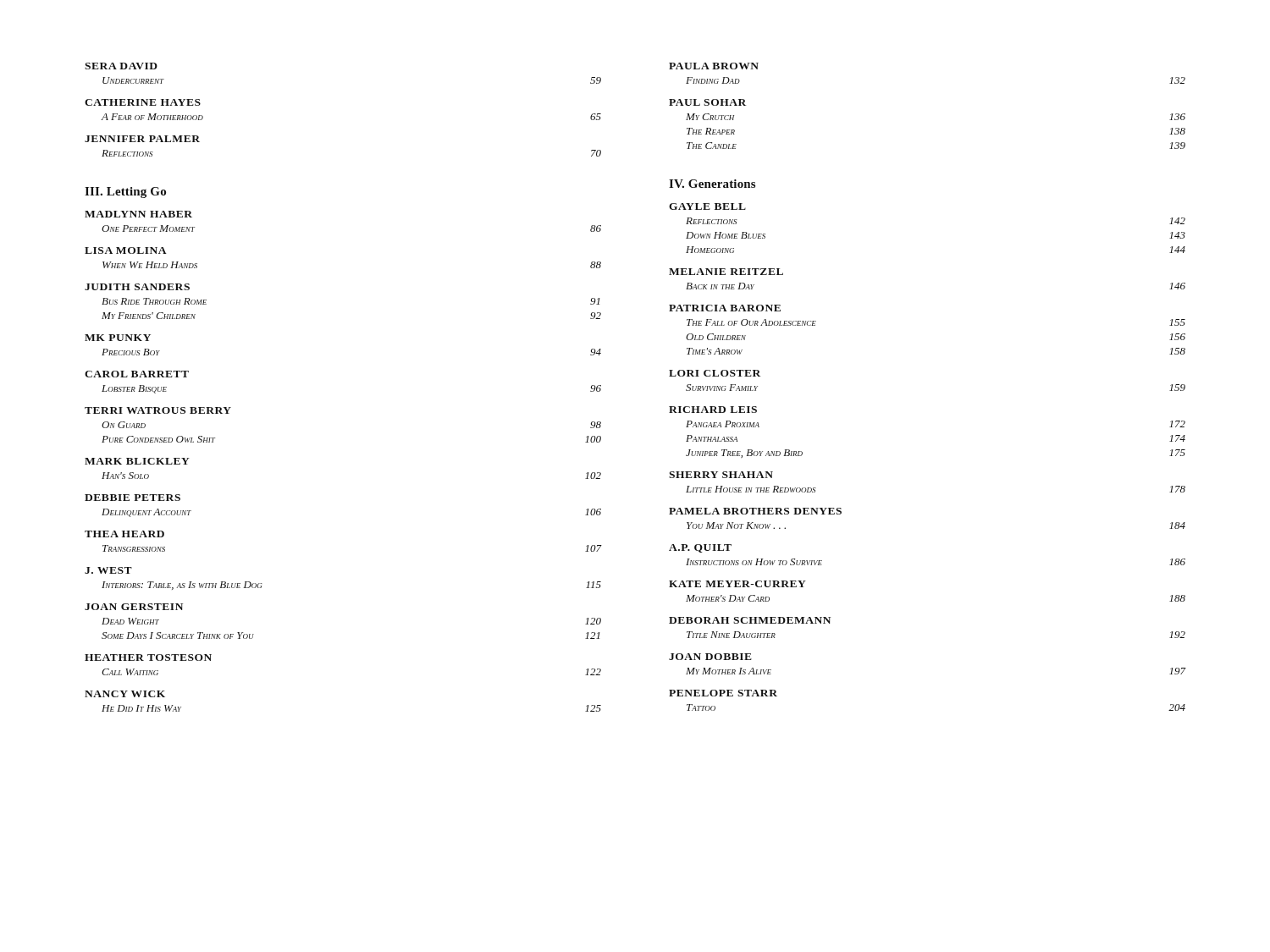Select the text with the text "Melanie Reitzel"

[726, 271]
